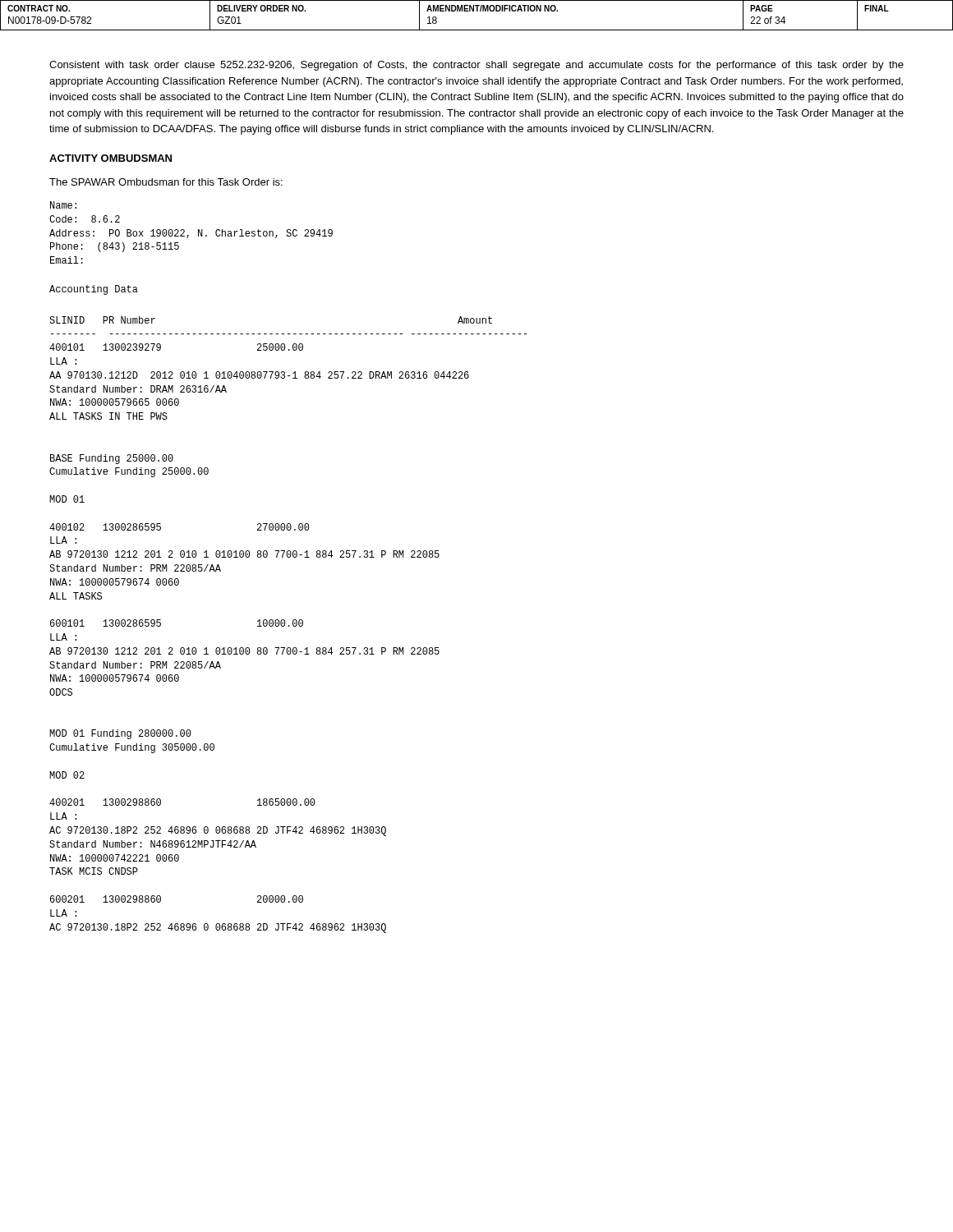The height and width of the screenshot is (1232, 953).
Task: Click on the passage starting "The SPAWAR Ombudsman for"
Action: (166, 182)
